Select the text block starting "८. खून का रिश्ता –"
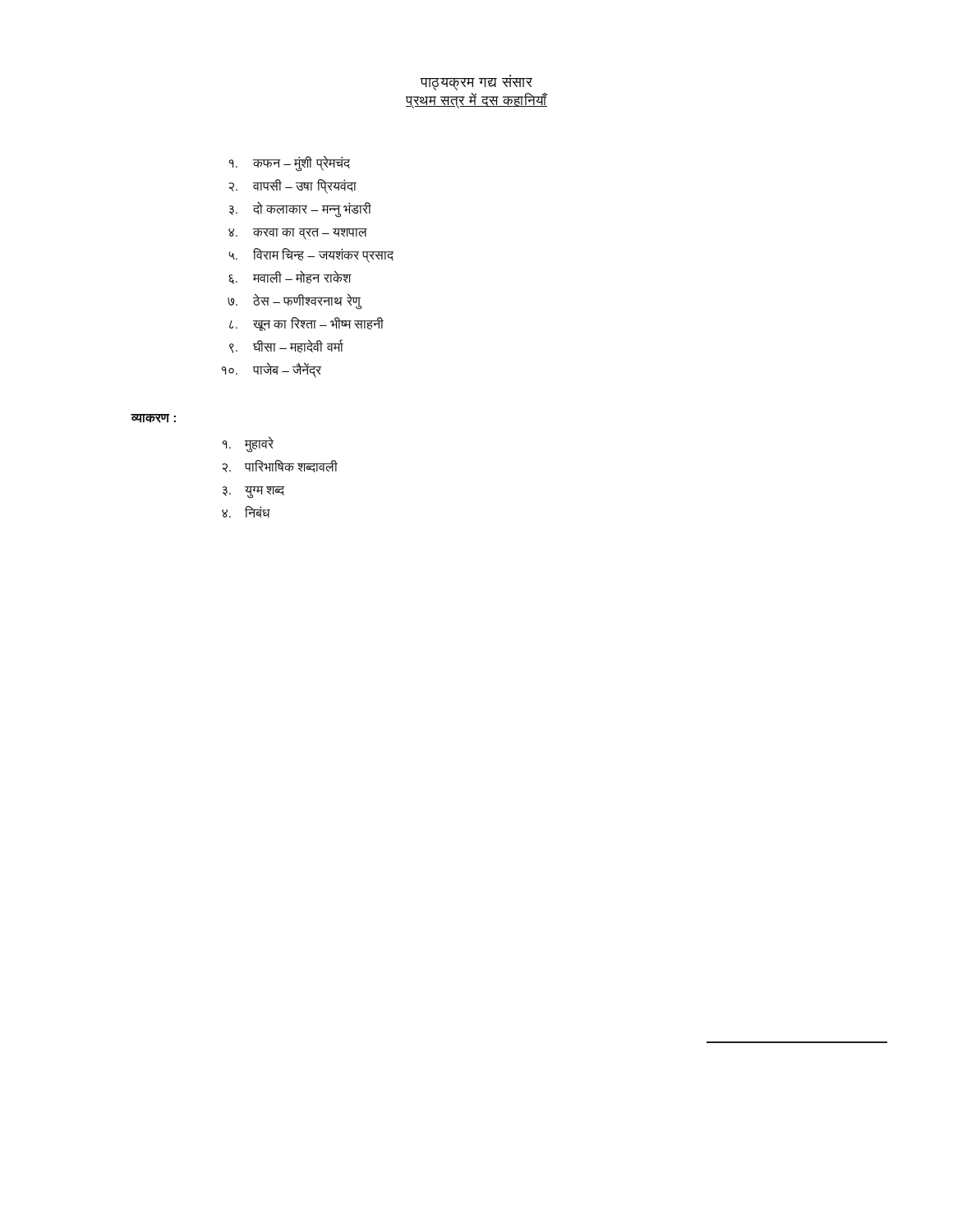Viewport: 953px width, 1232px height. pos(290,324)
